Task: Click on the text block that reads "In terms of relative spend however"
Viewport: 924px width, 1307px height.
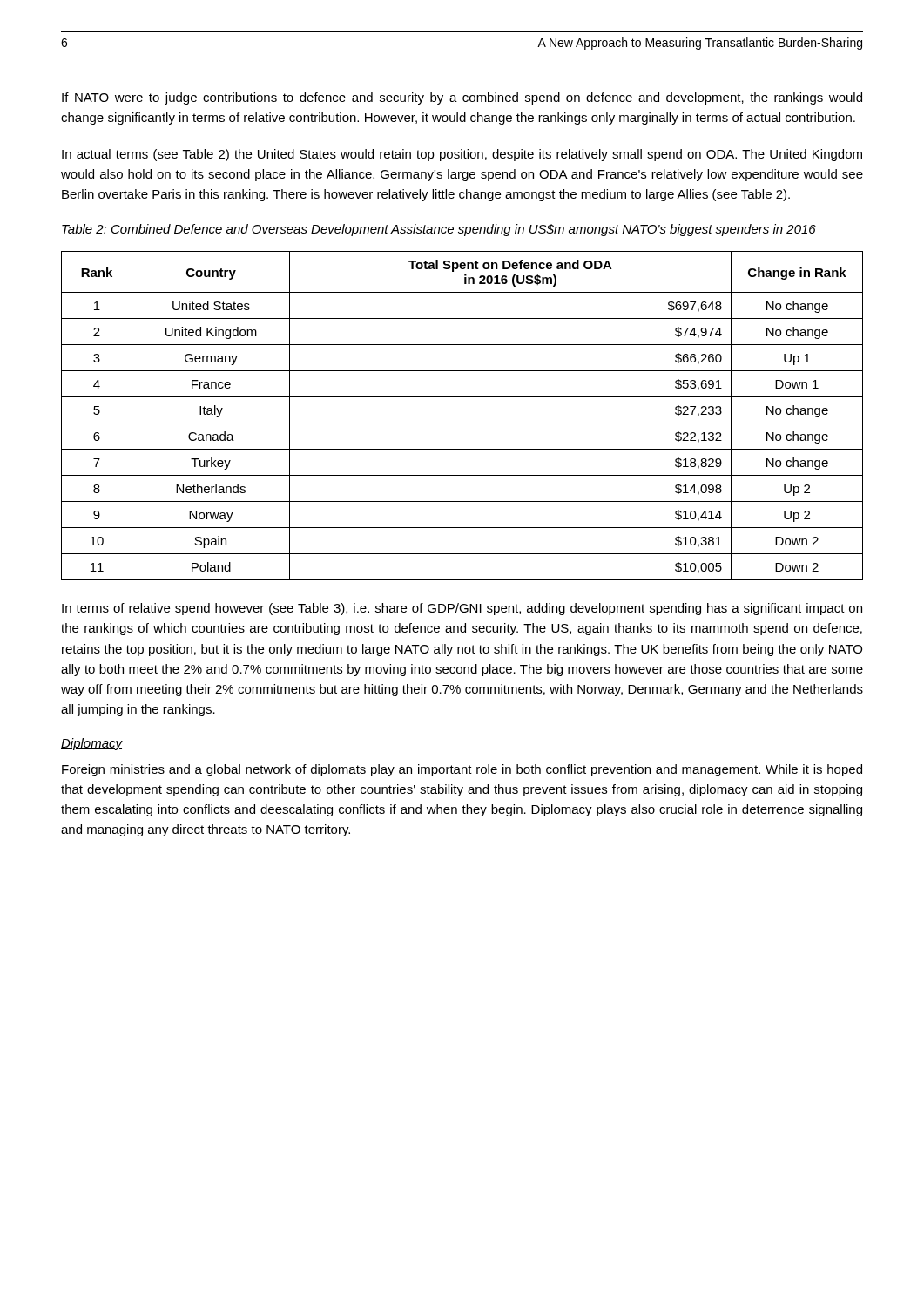Action: (462, 658)
